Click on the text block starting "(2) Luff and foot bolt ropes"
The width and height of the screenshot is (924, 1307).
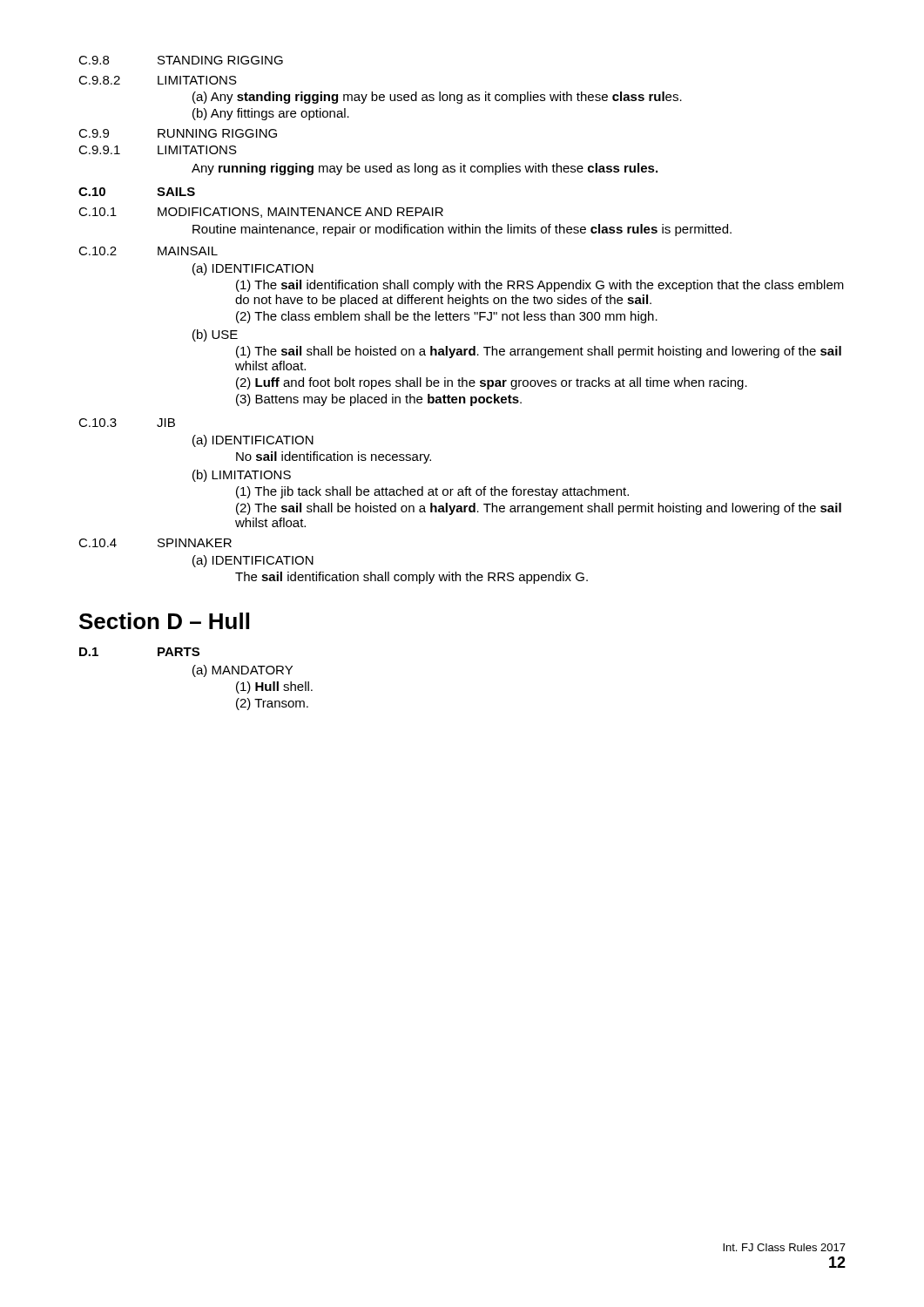491,382
